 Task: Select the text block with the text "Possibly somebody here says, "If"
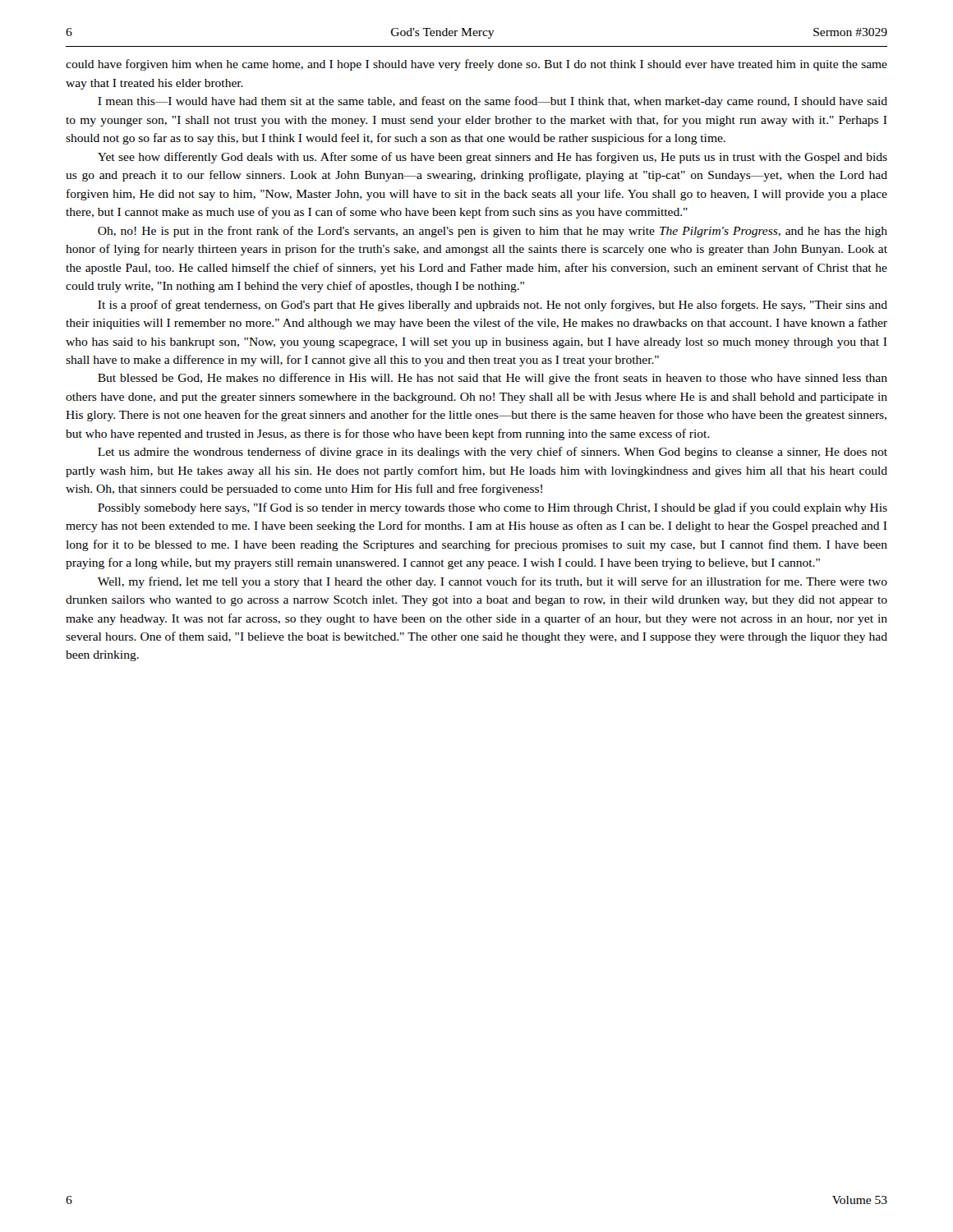click(x=476, y=535)
